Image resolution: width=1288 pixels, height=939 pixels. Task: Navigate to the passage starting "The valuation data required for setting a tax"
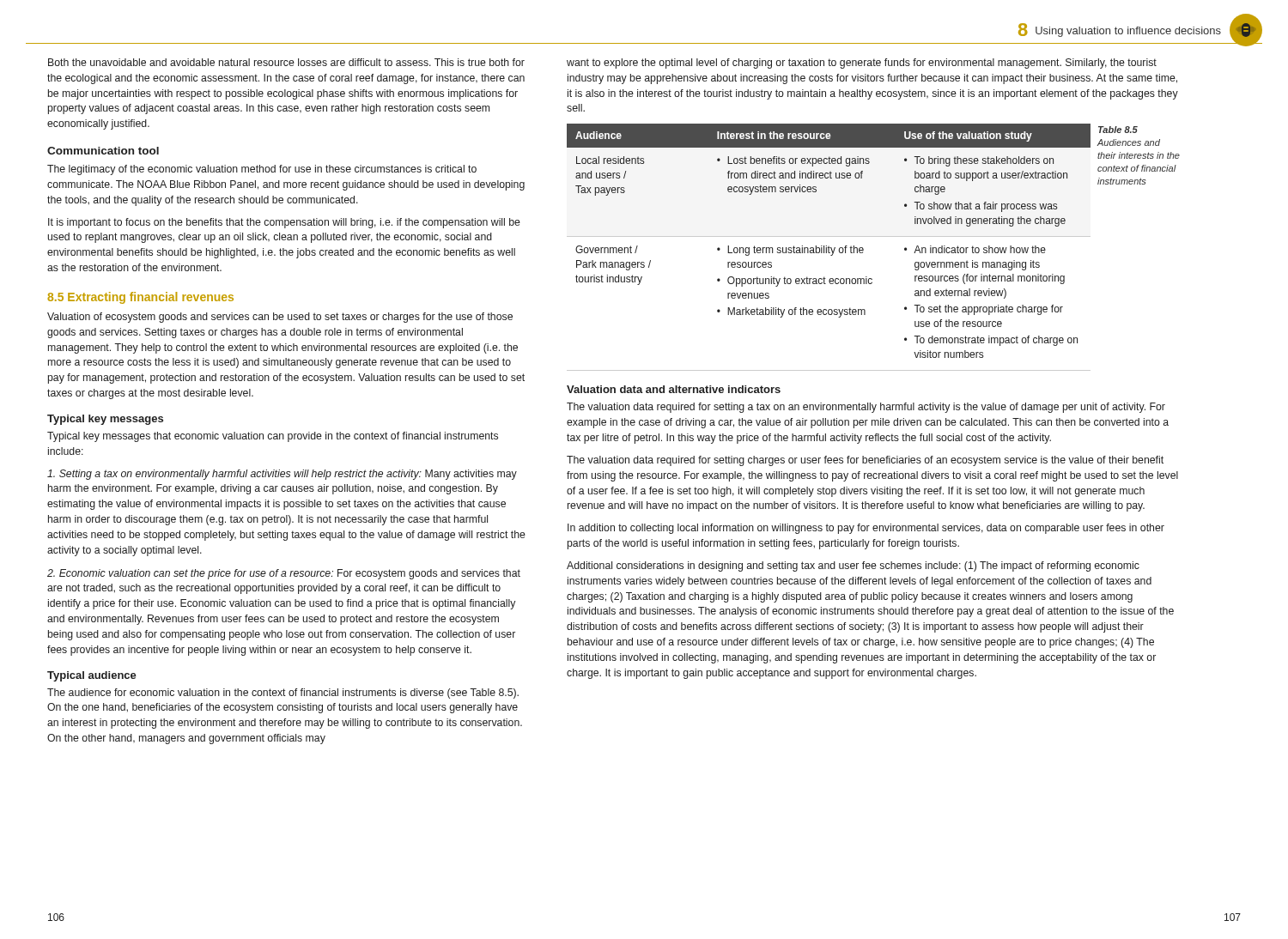tap(876, 423)
